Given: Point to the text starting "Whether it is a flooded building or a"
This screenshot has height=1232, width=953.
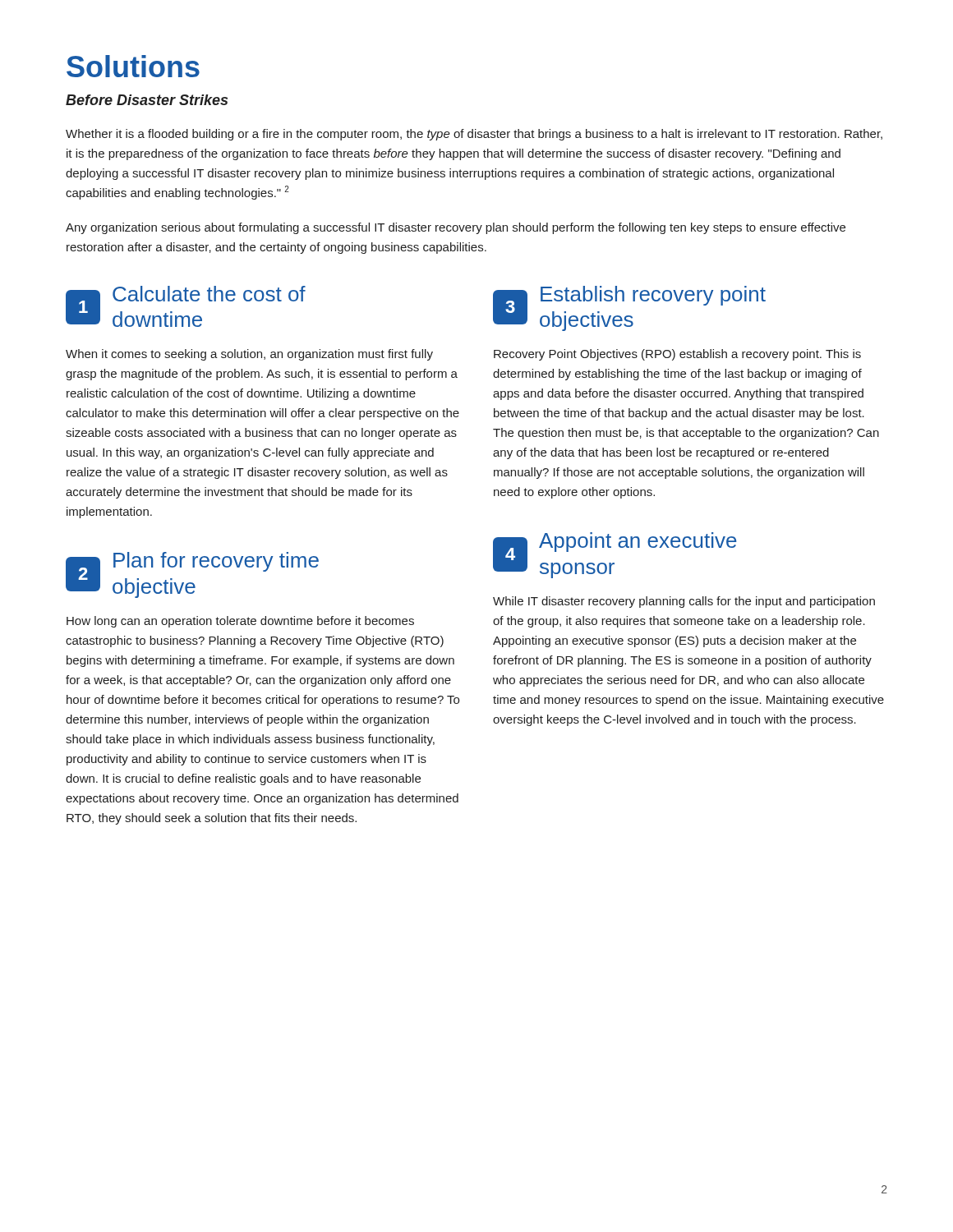Looking at the screenshot, I should click(x=475, y=163).
